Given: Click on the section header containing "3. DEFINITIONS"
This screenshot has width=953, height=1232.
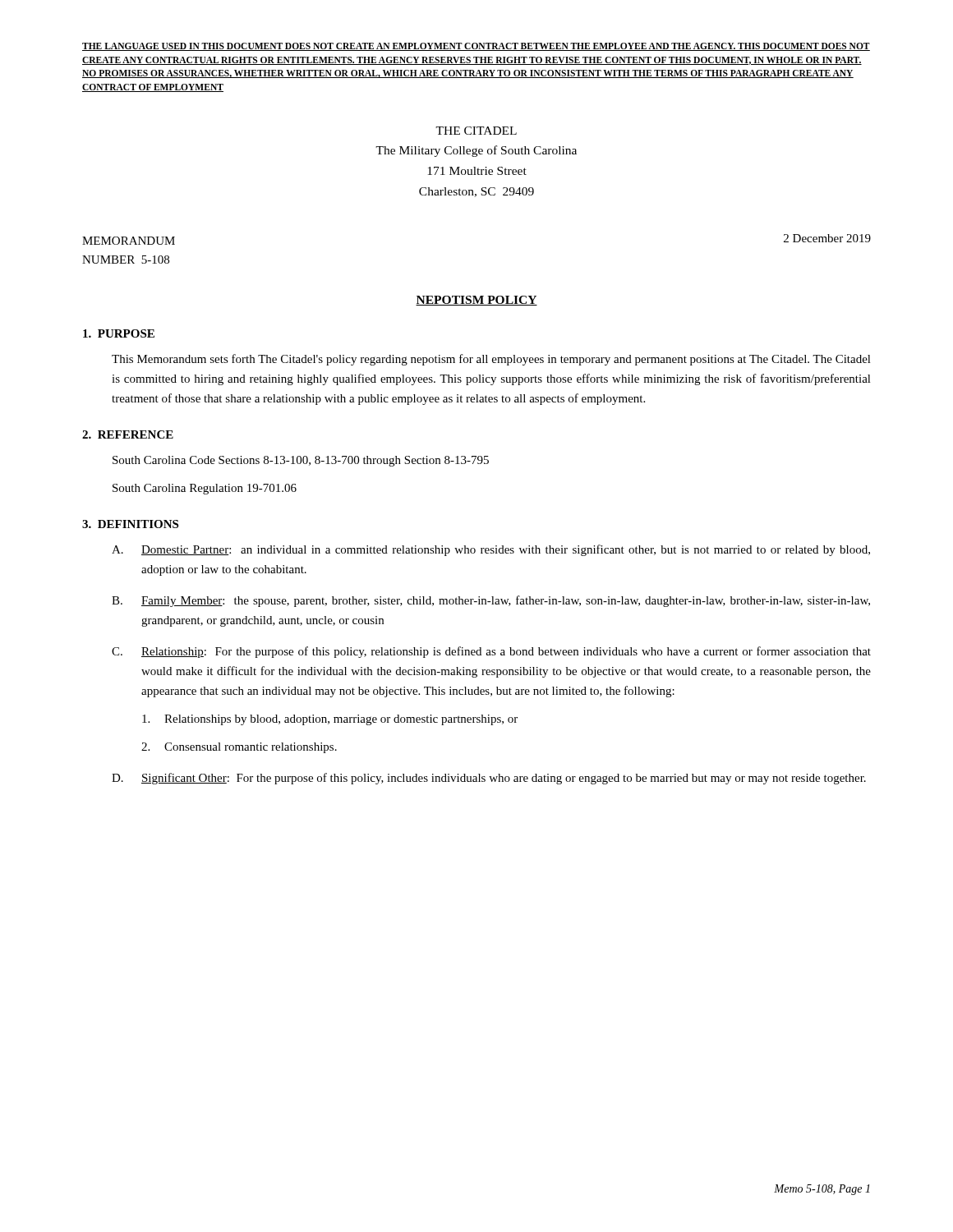Looking at the screenshot, I should pyautogui.click(x=131, y=524).
